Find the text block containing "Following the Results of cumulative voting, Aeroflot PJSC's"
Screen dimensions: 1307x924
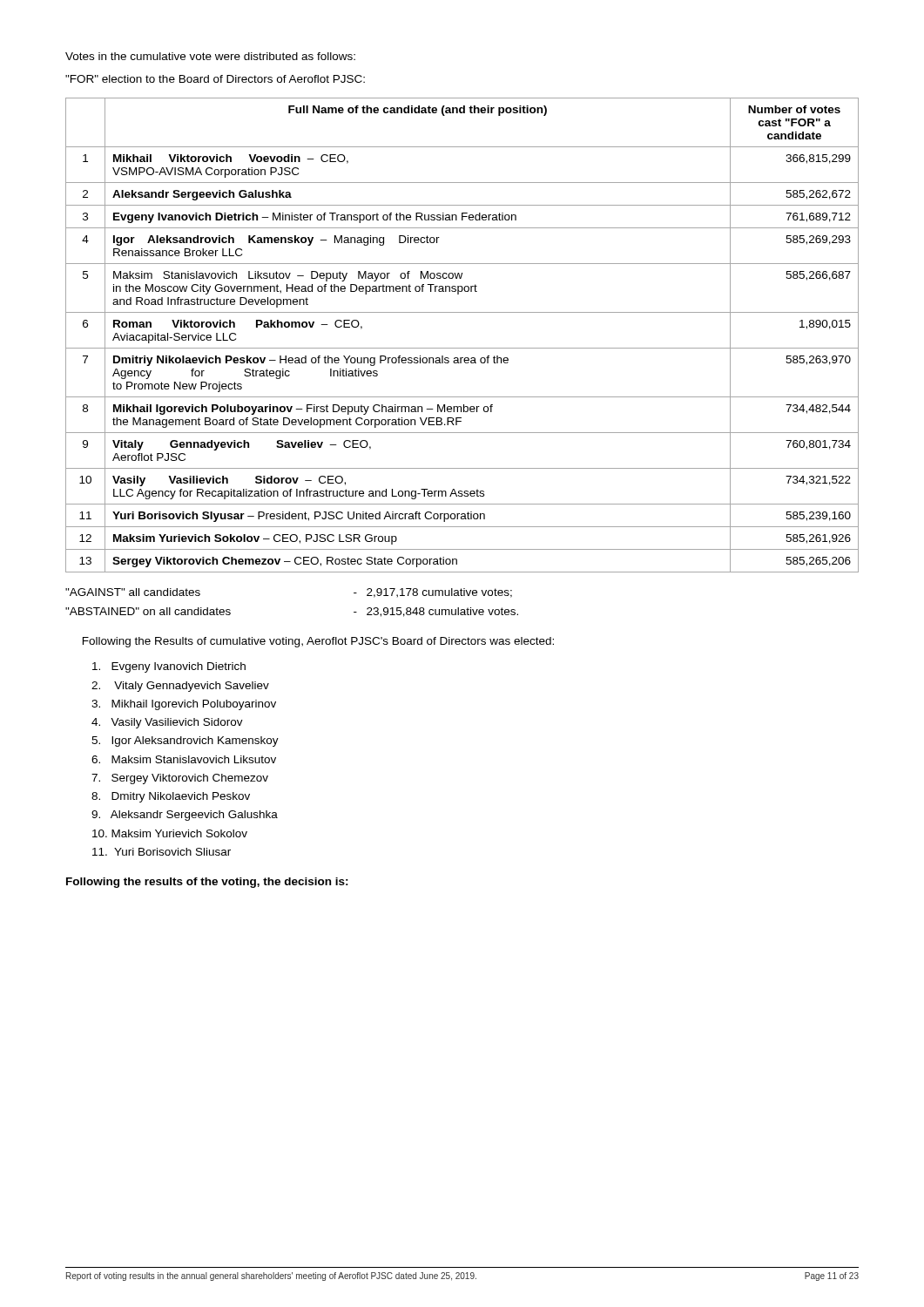coord(310,641)
